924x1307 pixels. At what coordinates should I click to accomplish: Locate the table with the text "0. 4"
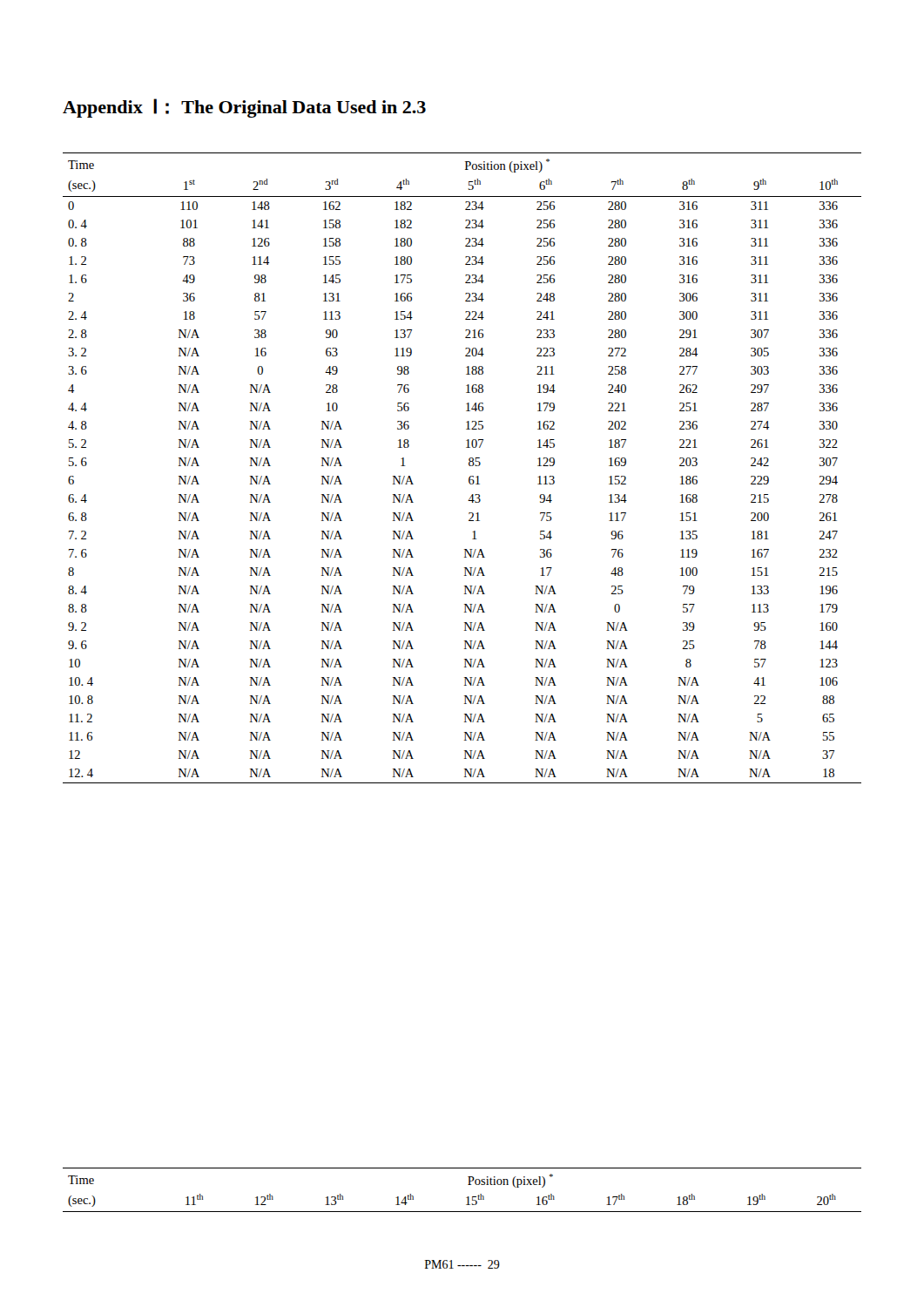[462, 468]
